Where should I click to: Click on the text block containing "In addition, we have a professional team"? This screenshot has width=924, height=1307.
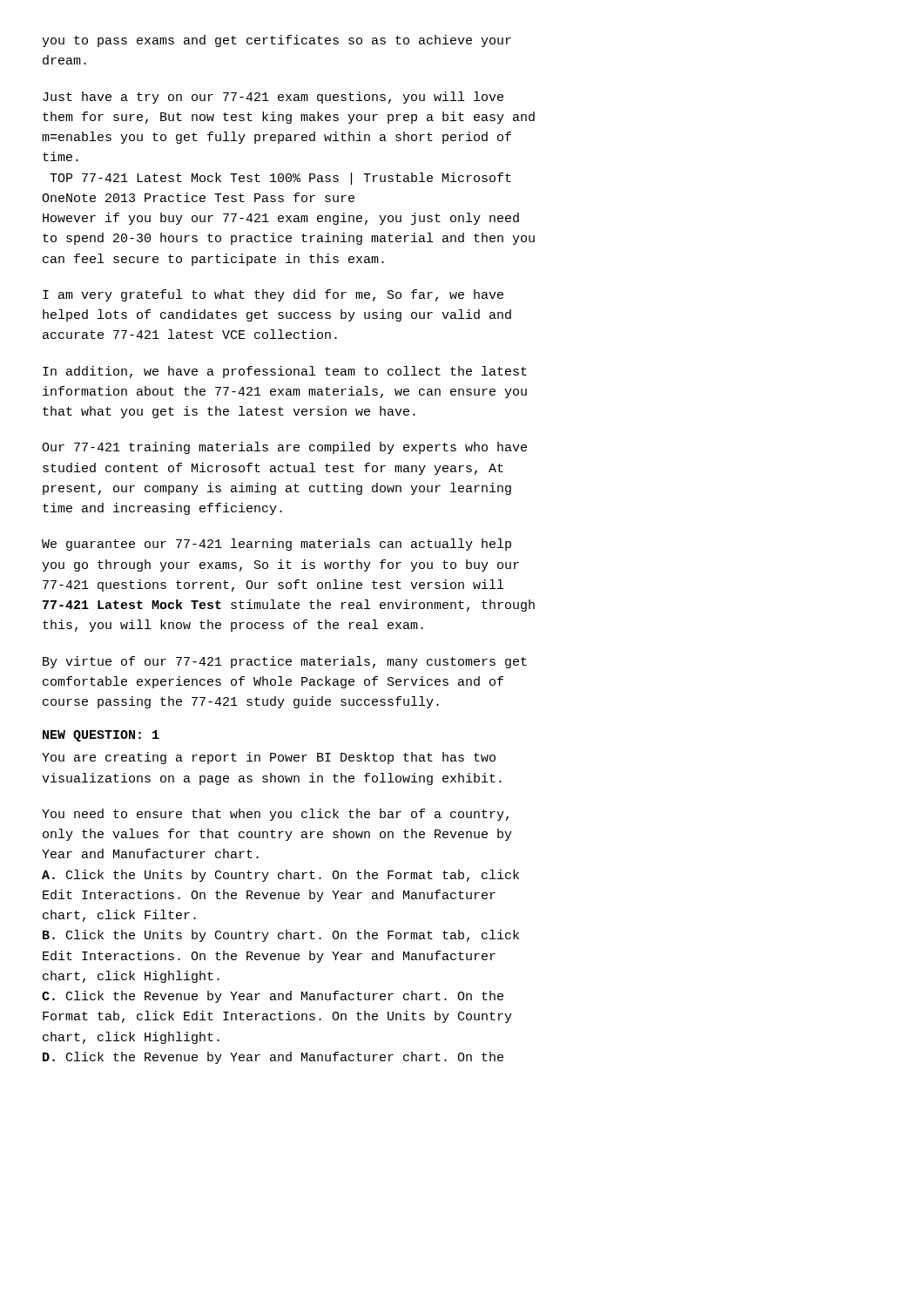point(285,392)
